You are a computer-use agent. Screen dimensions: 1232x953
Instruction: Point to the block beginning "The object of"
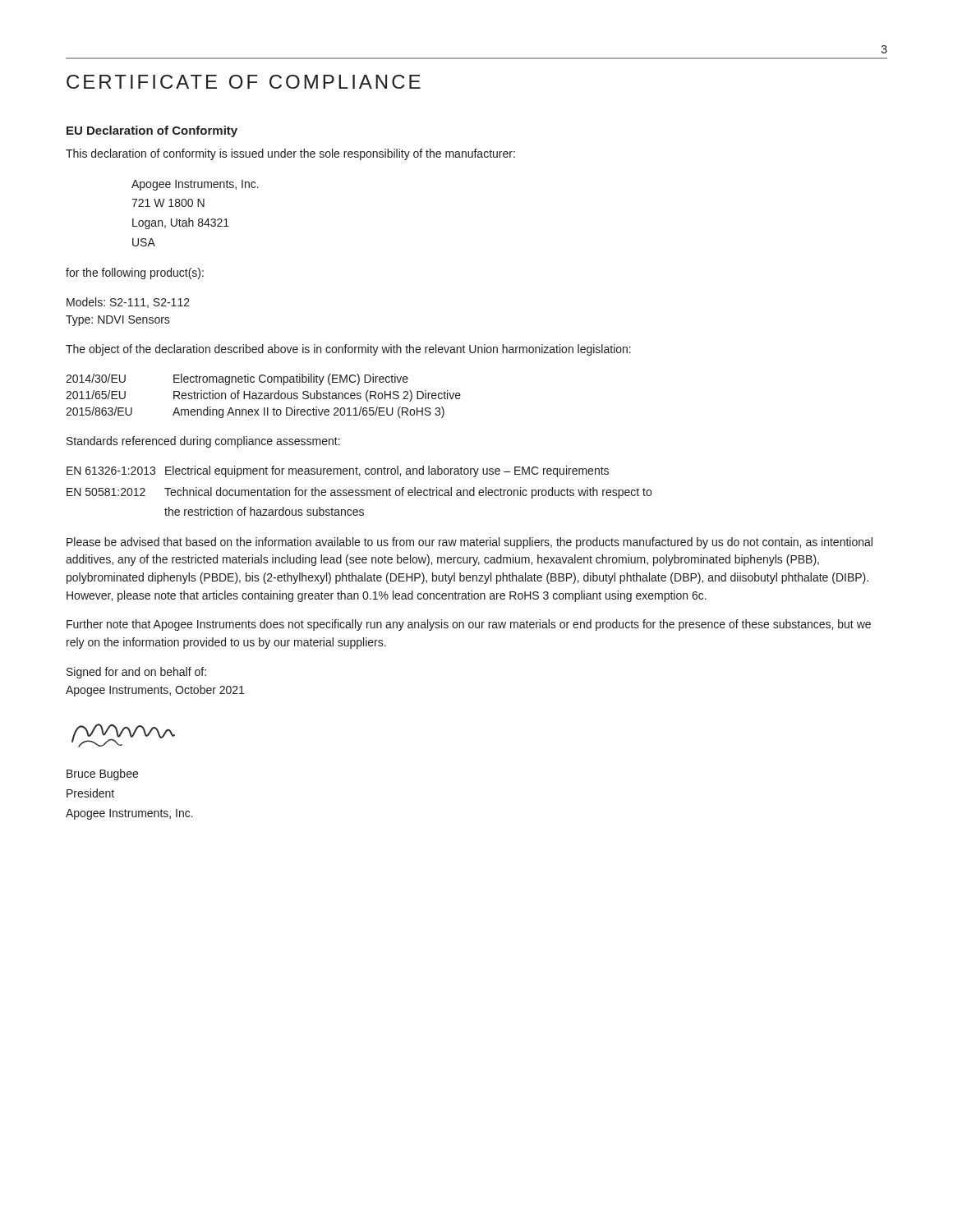point(349,349)
